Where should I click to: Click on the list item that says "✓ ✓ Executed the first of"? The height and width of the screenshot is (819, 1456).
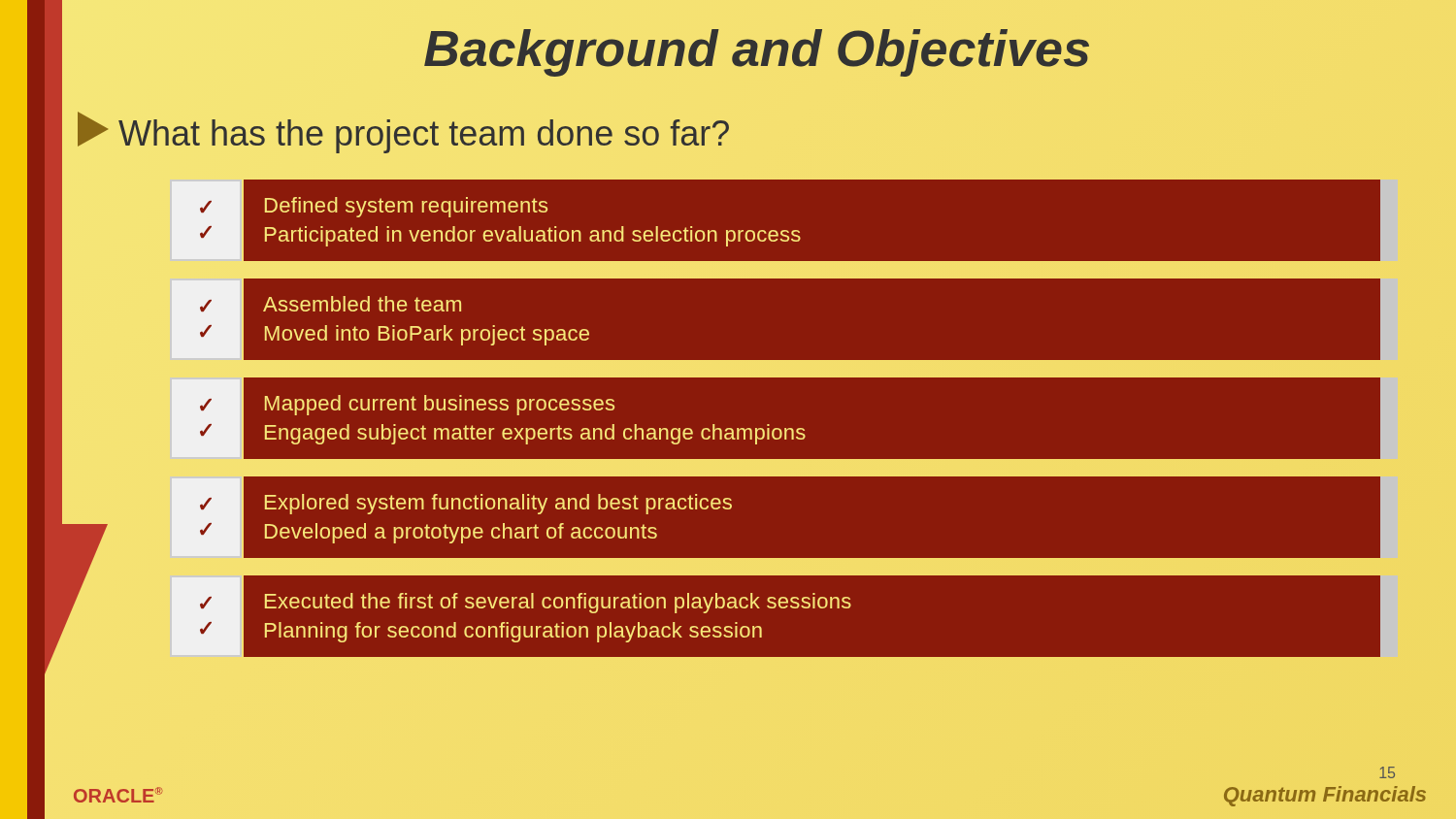click(784, 616)
